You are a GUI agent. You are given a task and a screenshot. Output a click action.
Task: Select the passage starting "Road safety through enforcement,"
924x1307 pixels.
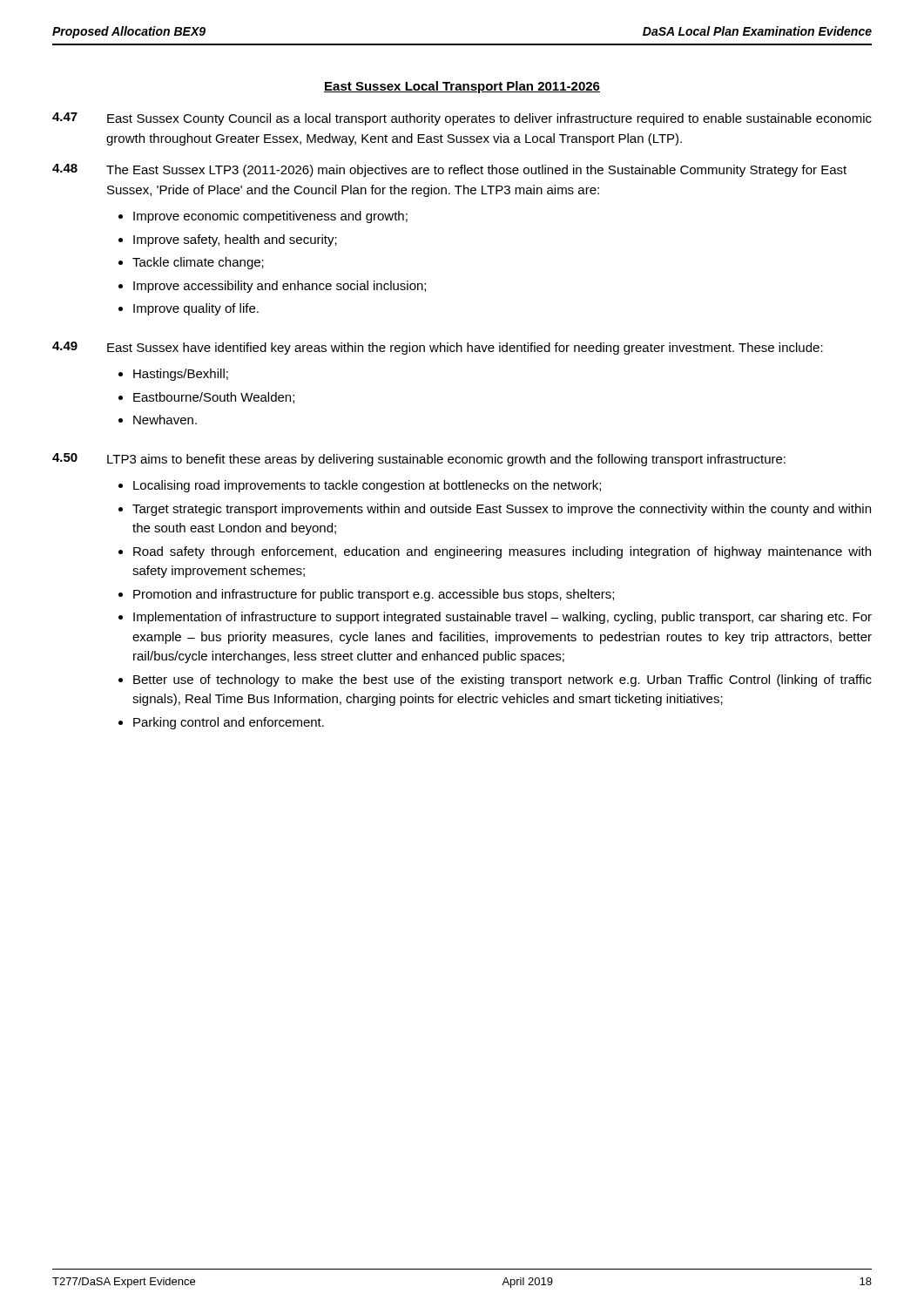click(x=502, y=561)
